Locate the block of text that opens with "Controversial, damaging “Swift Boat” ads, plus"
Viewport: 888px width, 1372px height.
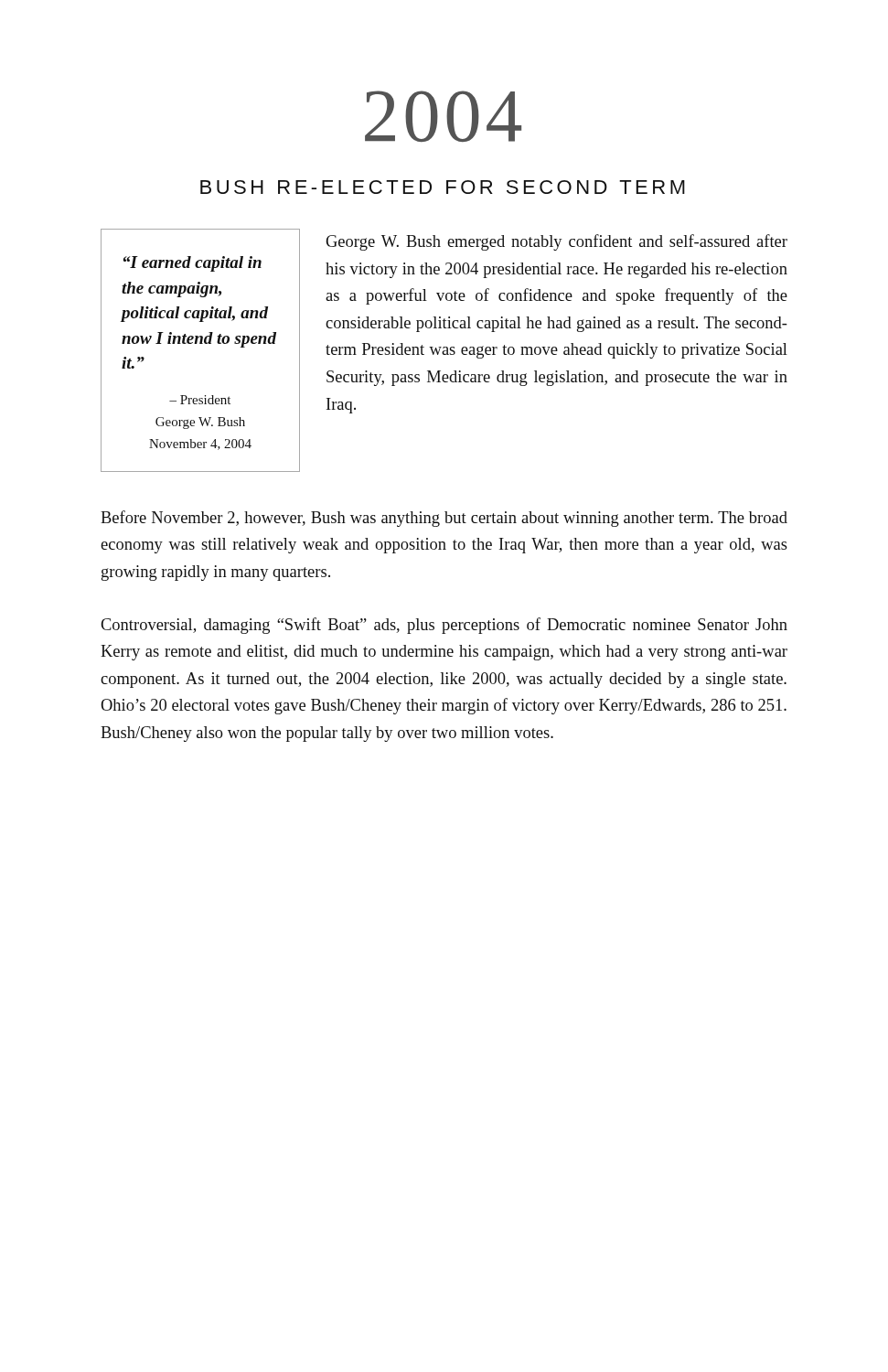click(444, 679)
